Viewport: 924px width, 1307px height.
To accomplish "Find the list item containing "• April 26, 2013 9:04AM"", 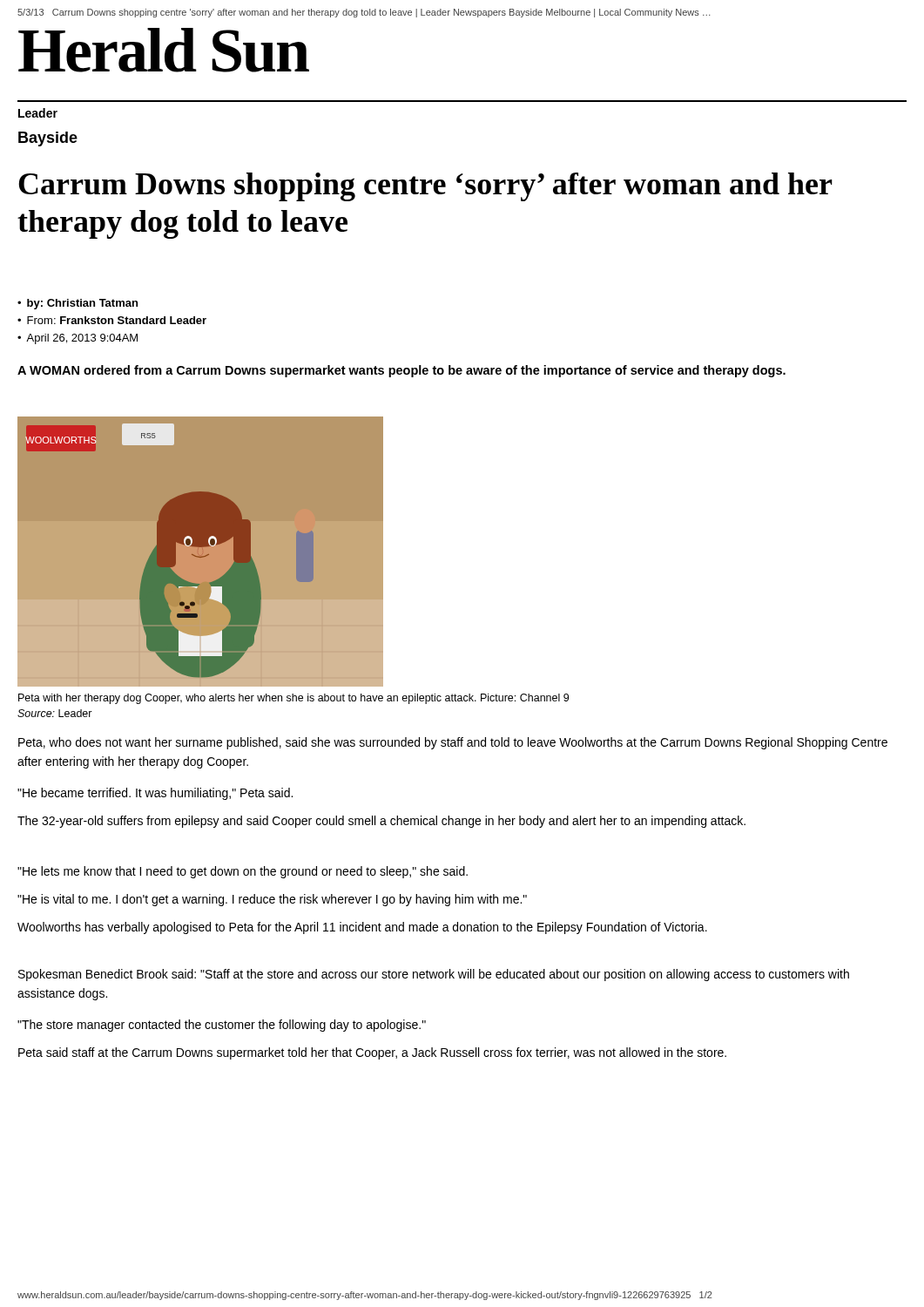I will click(x=78, y=338).
